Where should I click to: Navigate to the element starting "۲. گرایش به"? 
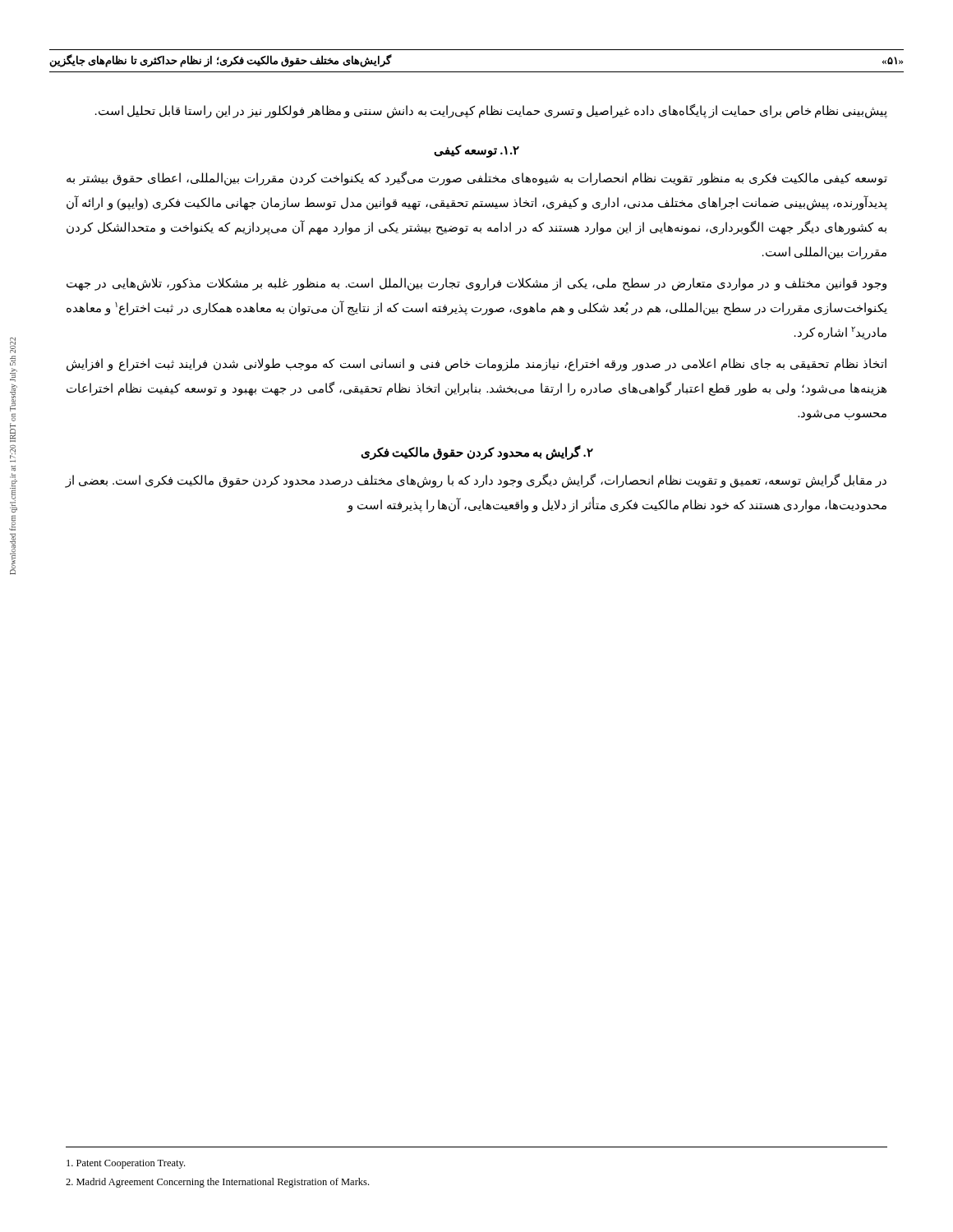click(476, 453)
